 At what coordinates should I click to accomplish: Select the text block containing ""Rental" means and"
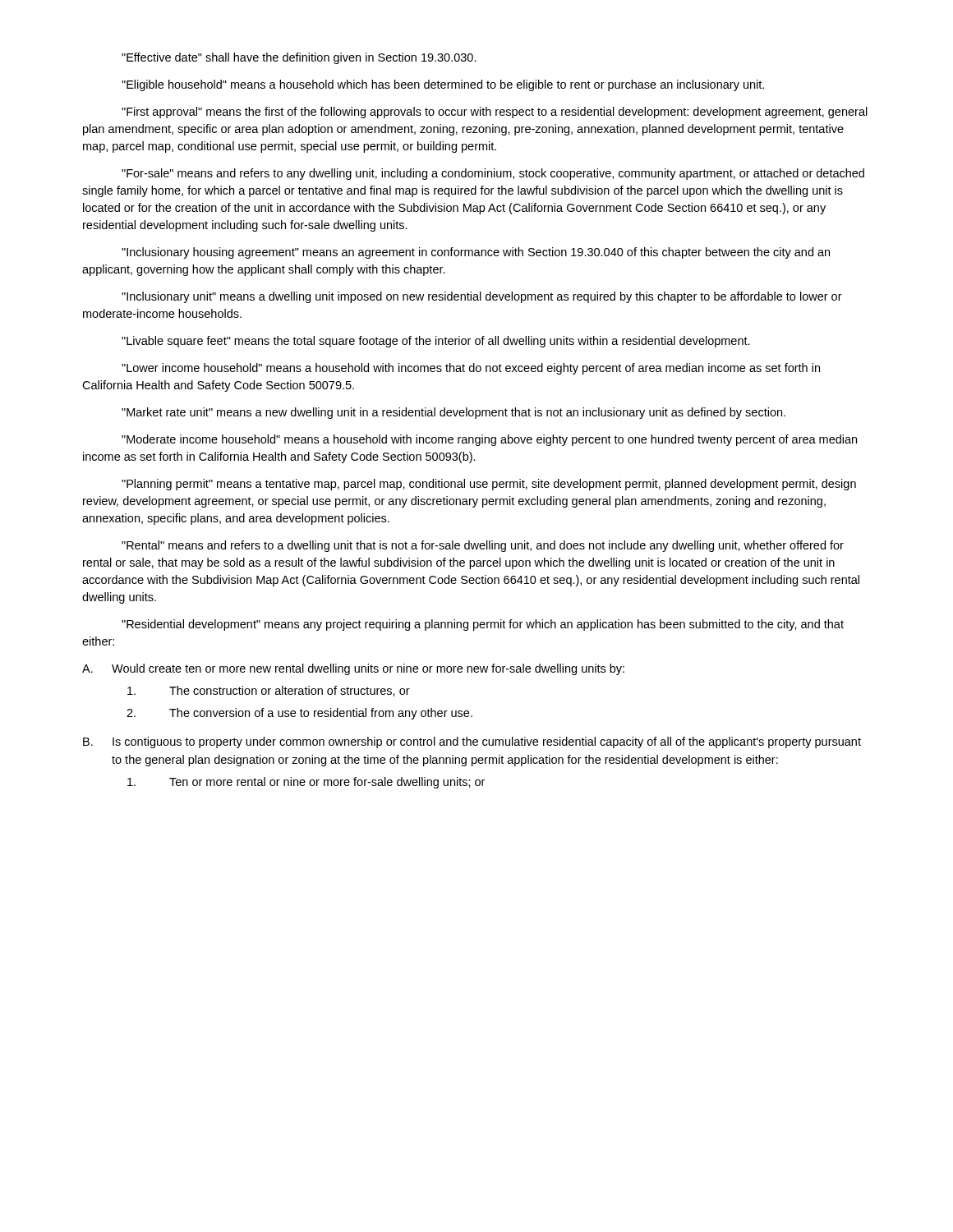click(x=476, y=572)
